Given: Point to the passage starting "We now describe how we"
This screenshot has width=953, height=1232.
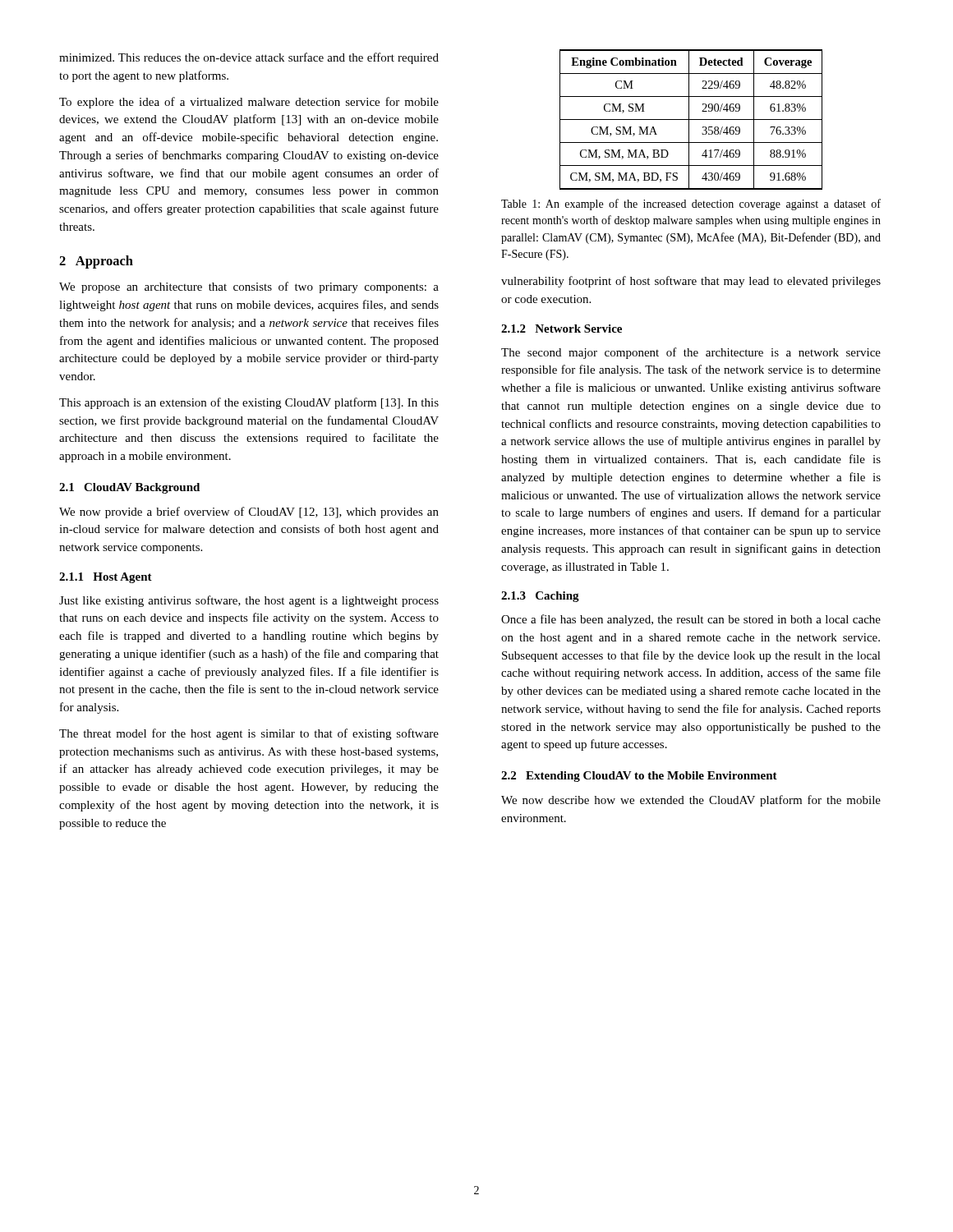Looking at the screenshot, I should (x=691, y=809).
